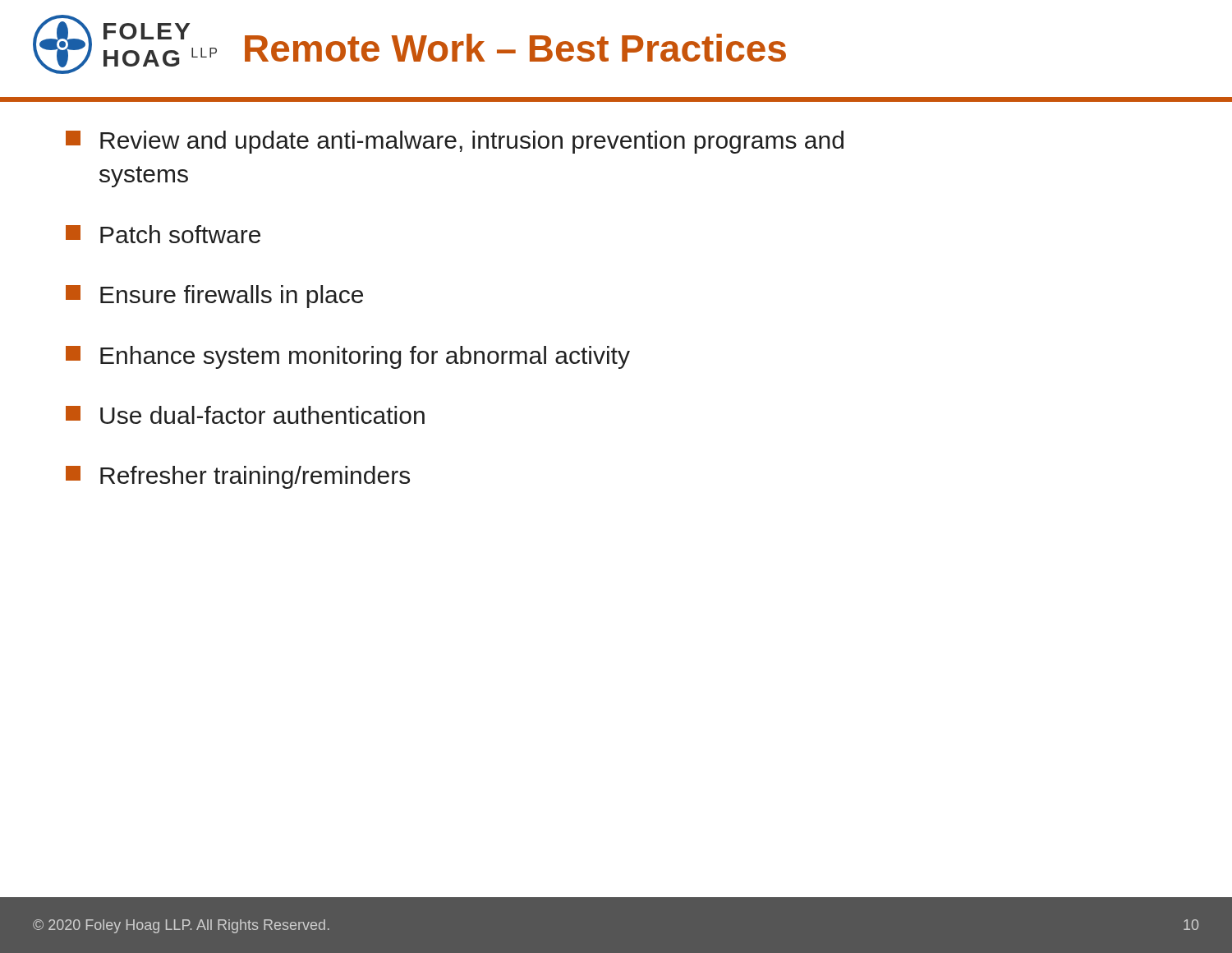Locate the title
The width and height of the screenshot is (1232, 953).
point(515,48)
